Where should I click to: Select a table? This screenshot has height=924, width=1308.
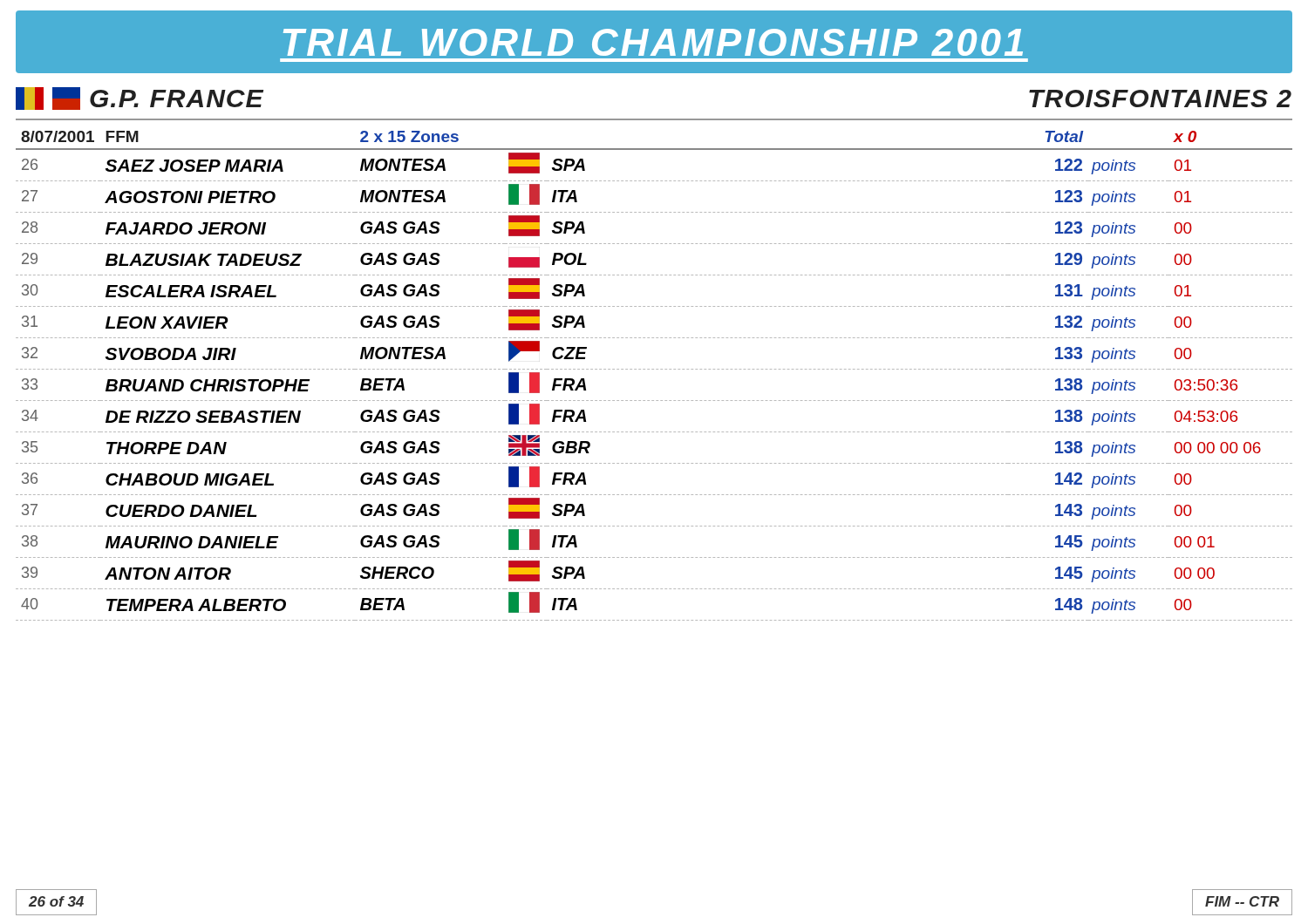[x=654, y=372]
